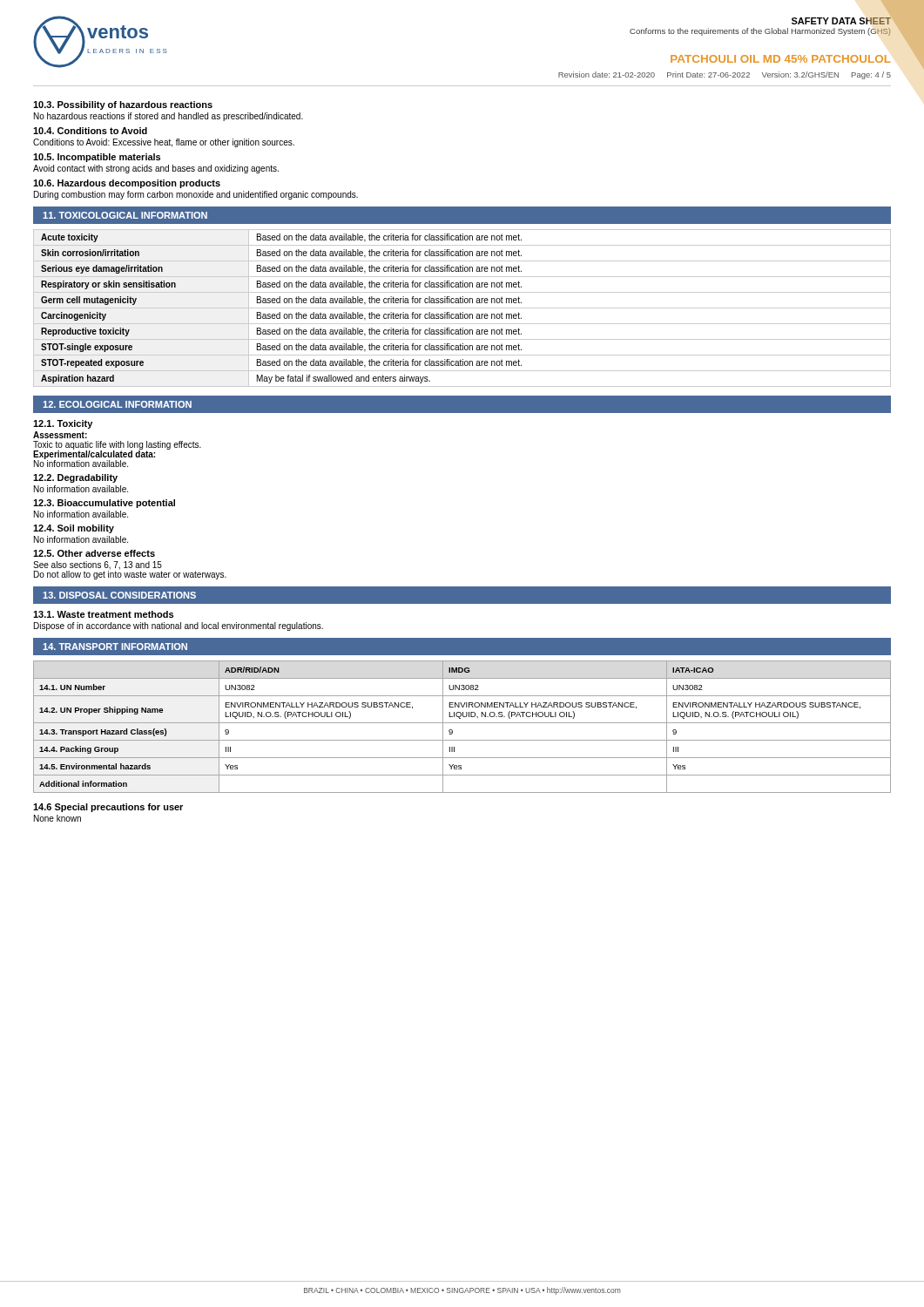Click on the logo

coord(101,43)
